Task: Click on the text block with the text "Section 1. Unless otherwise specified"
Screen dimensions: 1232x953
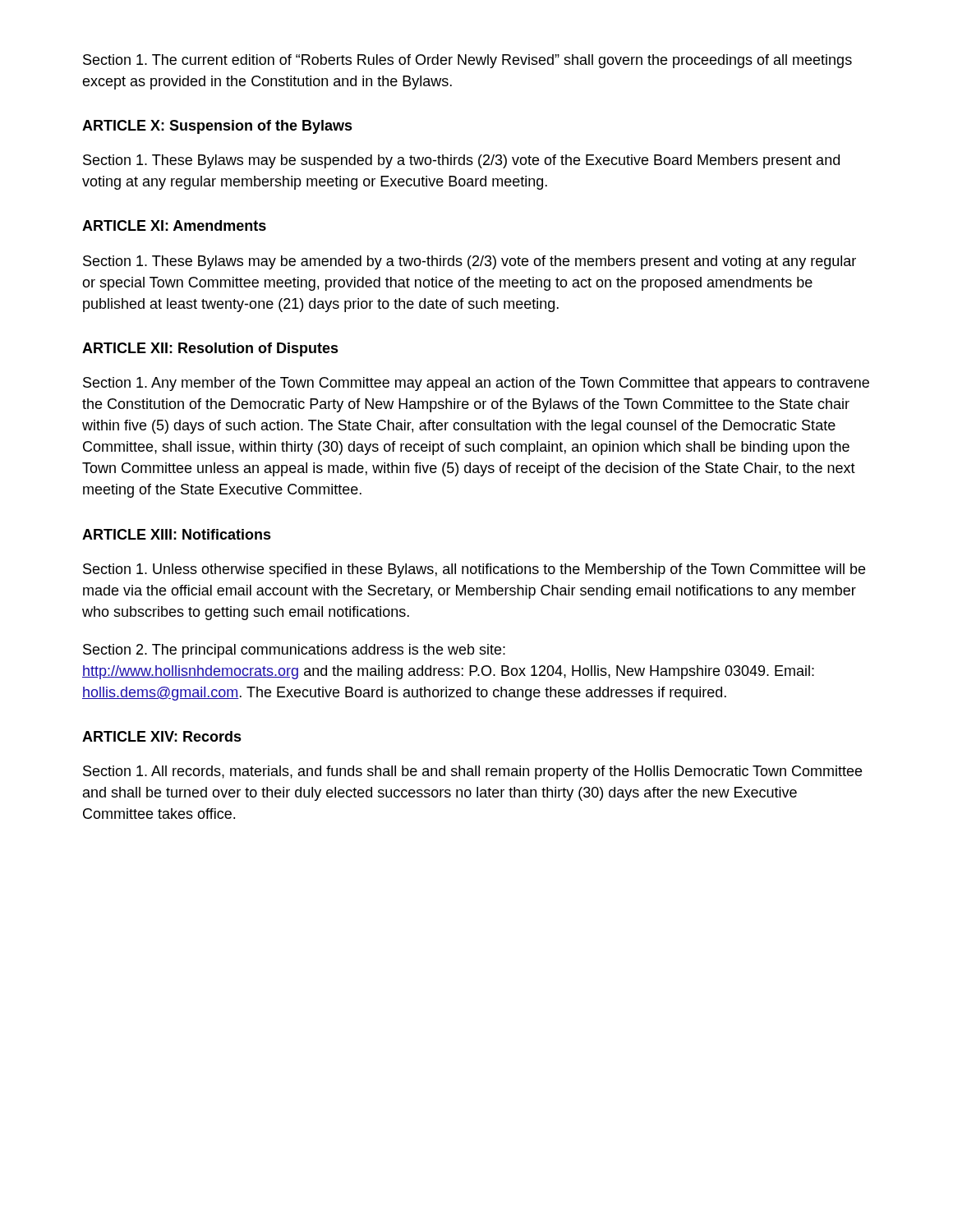Action: (474, 590)
